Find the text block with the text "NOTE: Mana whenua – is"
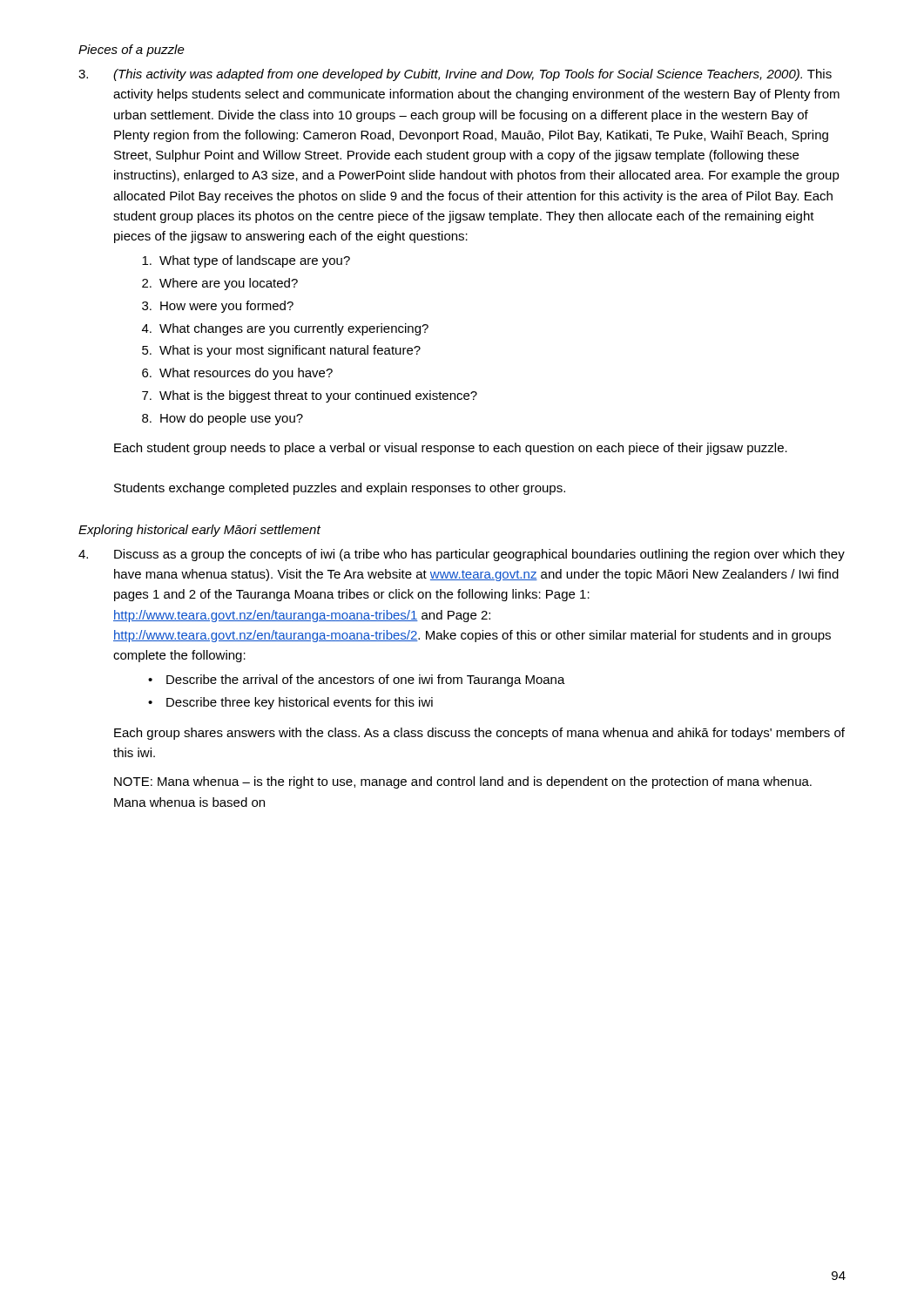 point(463,792)
